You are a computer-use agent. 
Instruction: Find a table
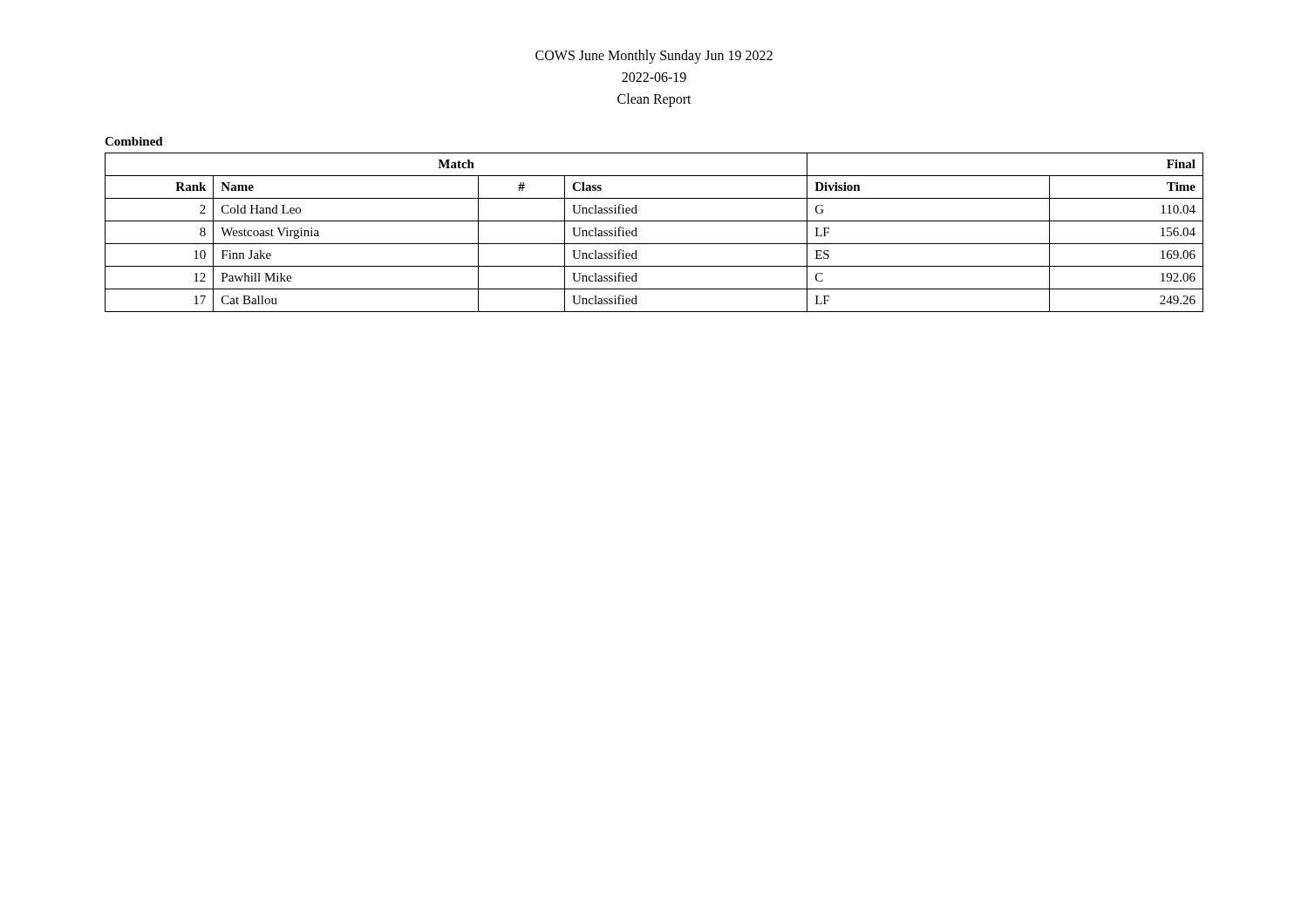point(654,233)
